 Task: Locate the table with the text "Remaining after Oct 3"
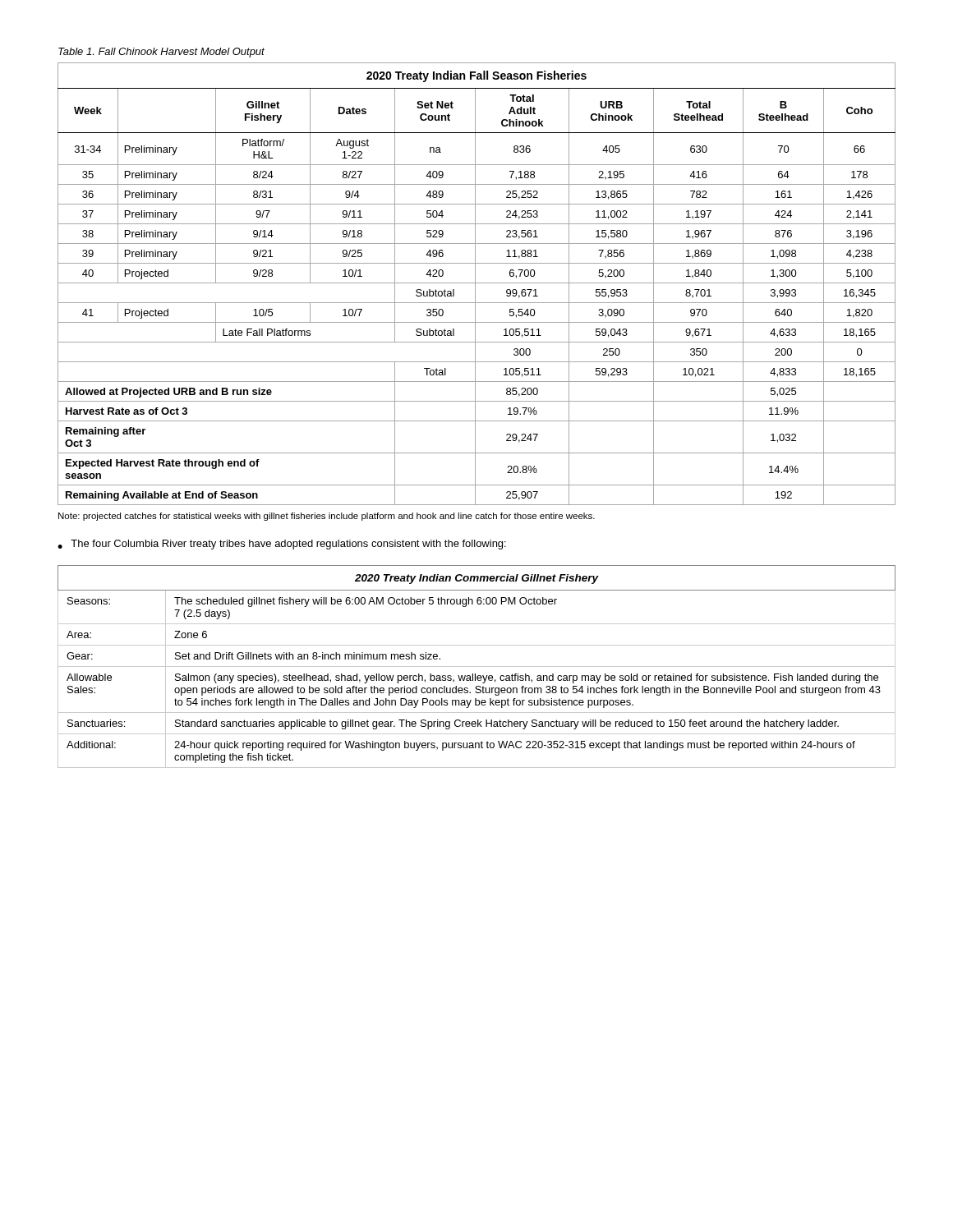pyautogui.click(x=476, y=284)
